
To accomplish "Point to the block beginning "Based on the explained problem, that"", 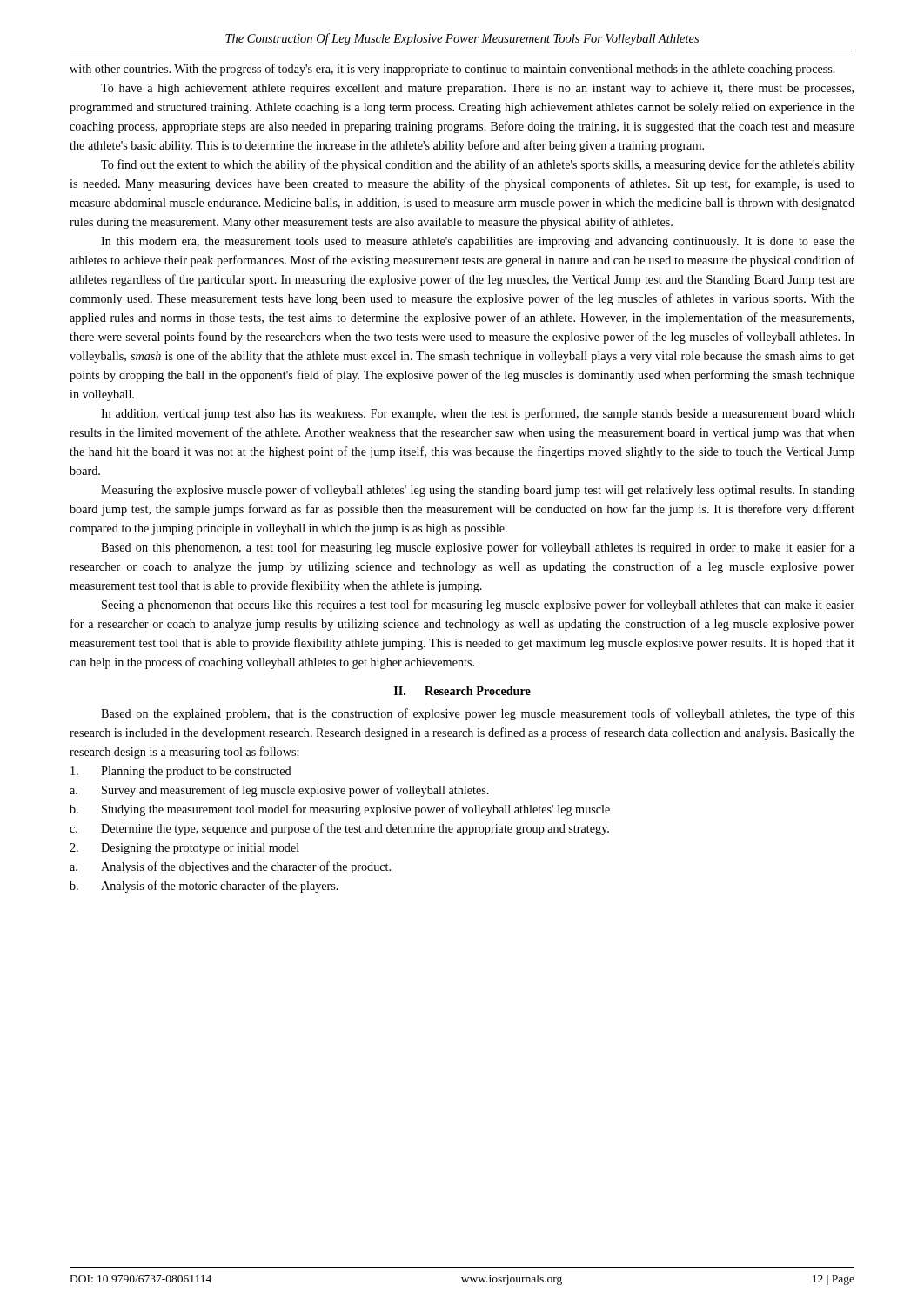I will click(462, 732).
